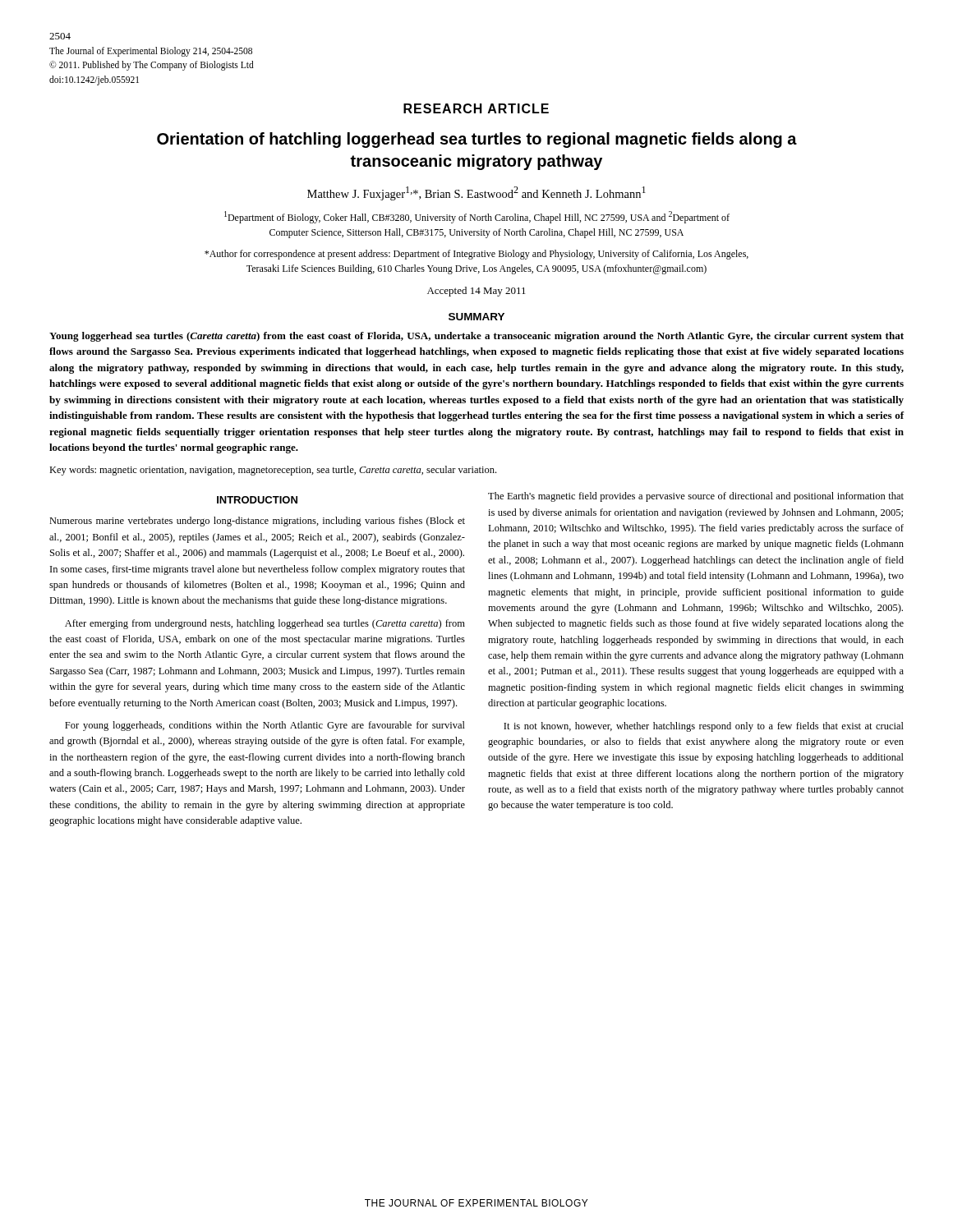Locate the title that reads "Orientation of hatchling loggerhead sea turtles to"
Viewport: 953px width, 1232px height.
coord(476,150)
